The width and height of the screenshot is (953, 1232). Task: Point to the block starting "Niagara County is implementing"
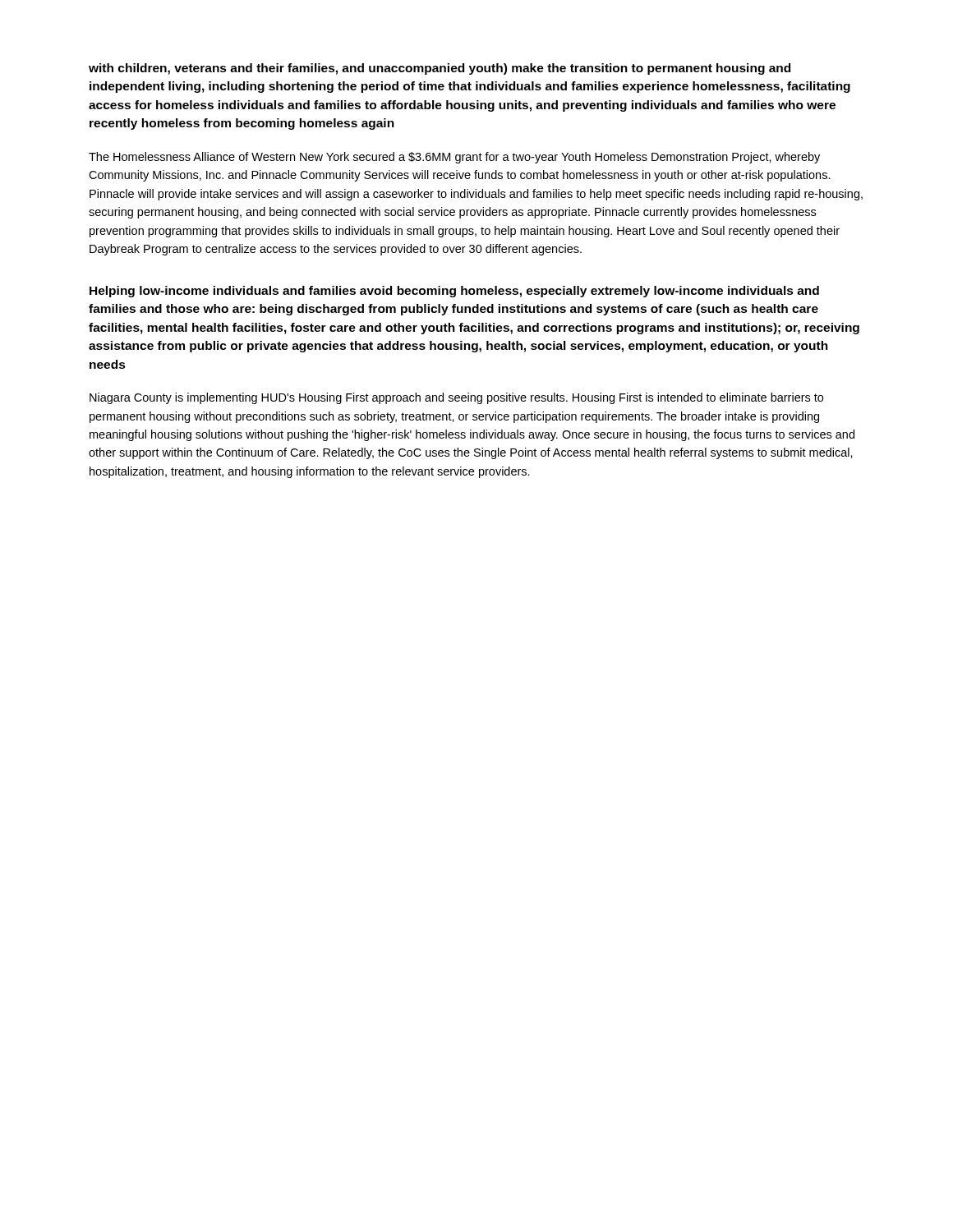coord(472,434)
